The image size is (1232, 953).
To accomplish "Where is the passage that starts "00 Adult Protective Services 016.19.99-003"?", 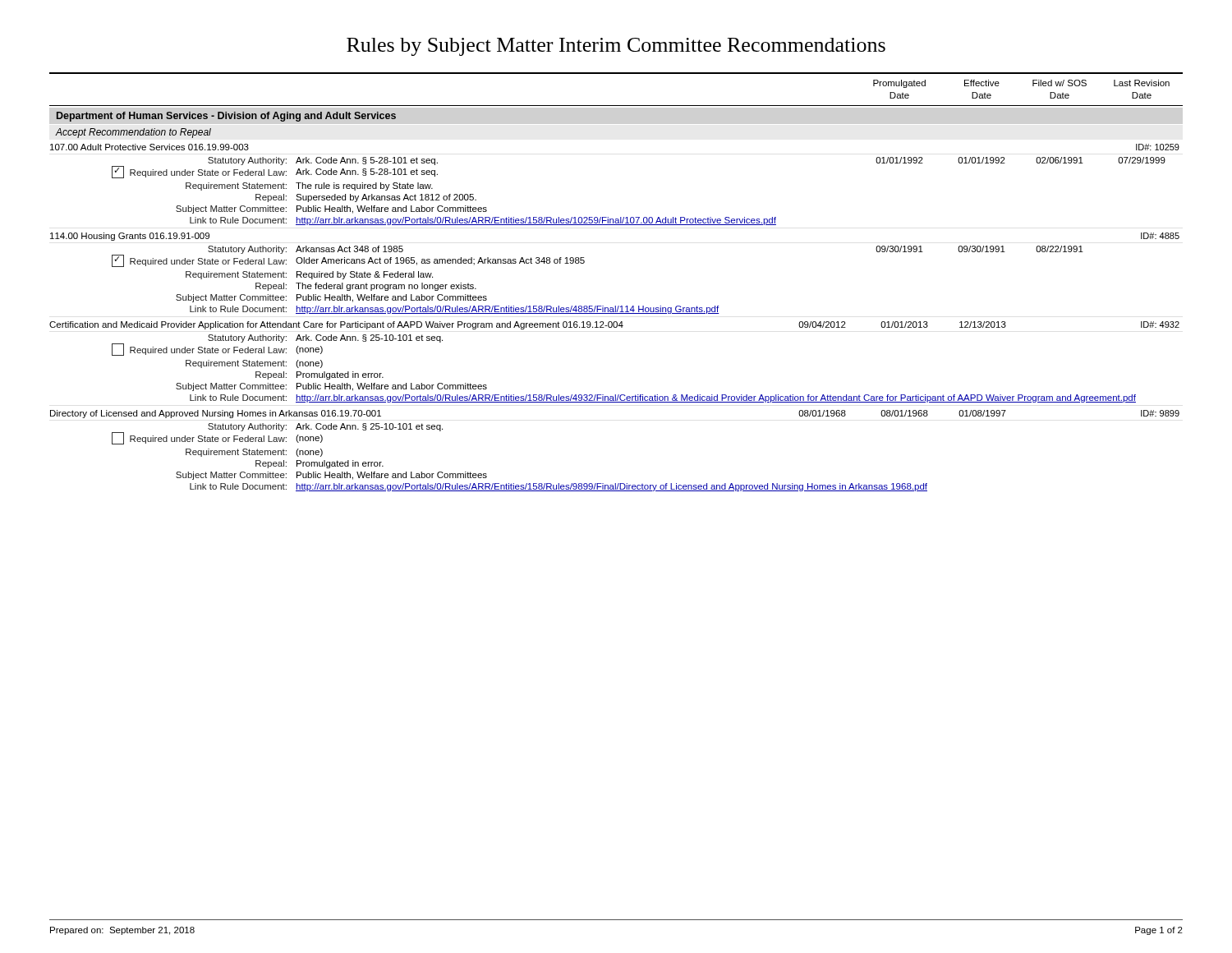I will pyautogui.click(x=155, y=147).
